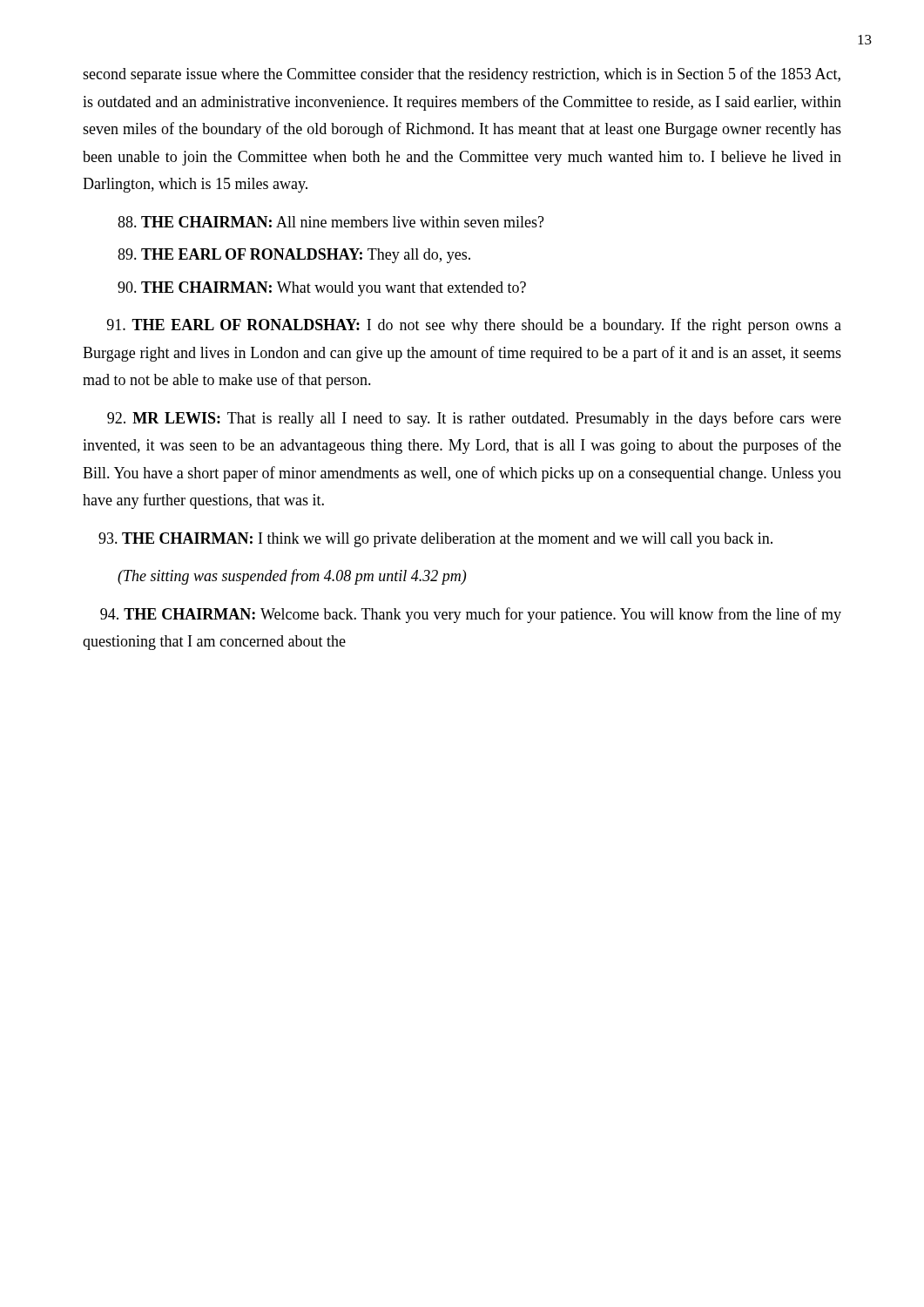Locate the block of text that opens with "THE EARL OF RONALDSHAY: They"
This screenshot has width=924, height=1307.
coord(294,254)
